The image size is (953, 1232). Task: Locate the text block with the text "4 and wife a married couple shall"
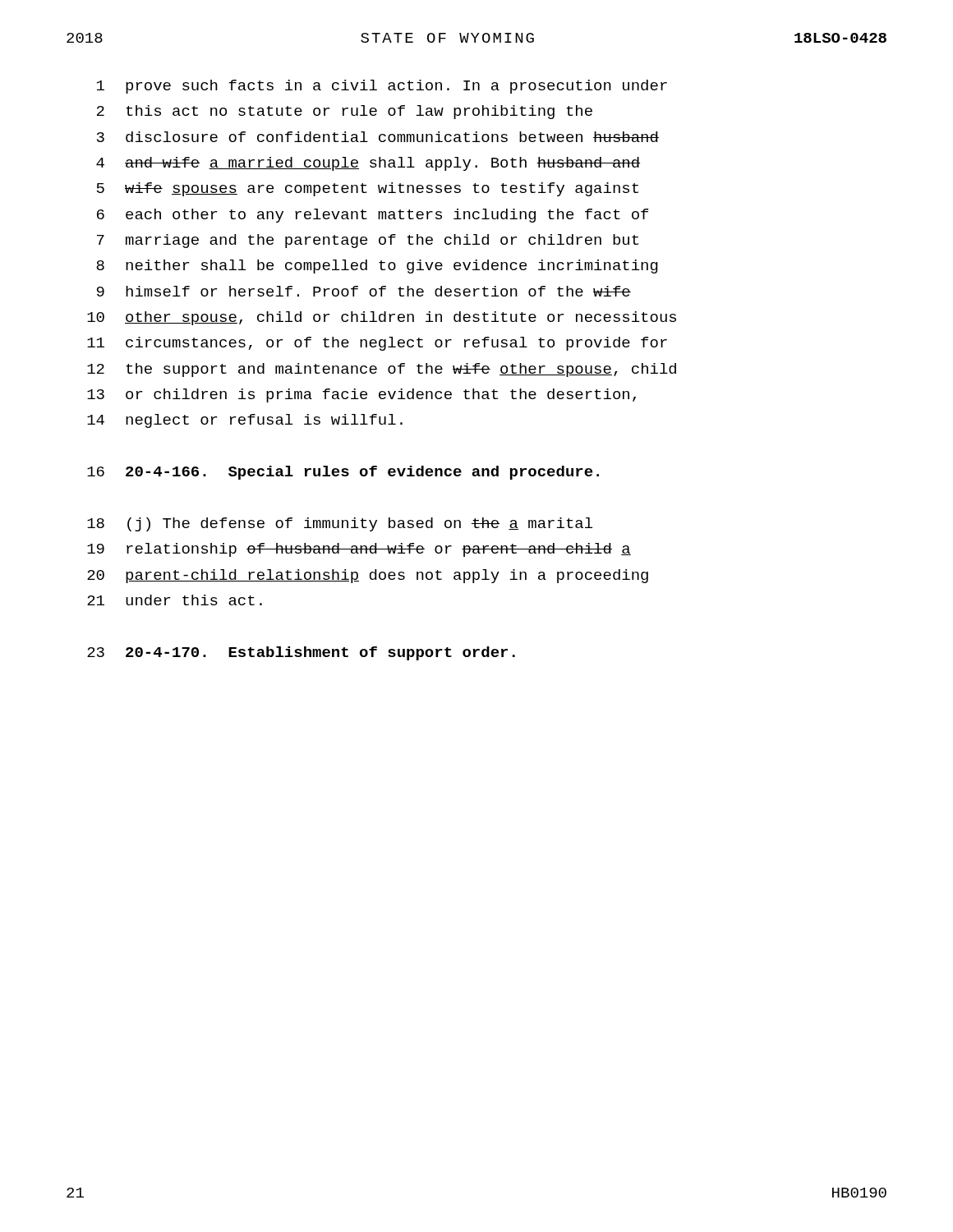(x=476, y=164)
